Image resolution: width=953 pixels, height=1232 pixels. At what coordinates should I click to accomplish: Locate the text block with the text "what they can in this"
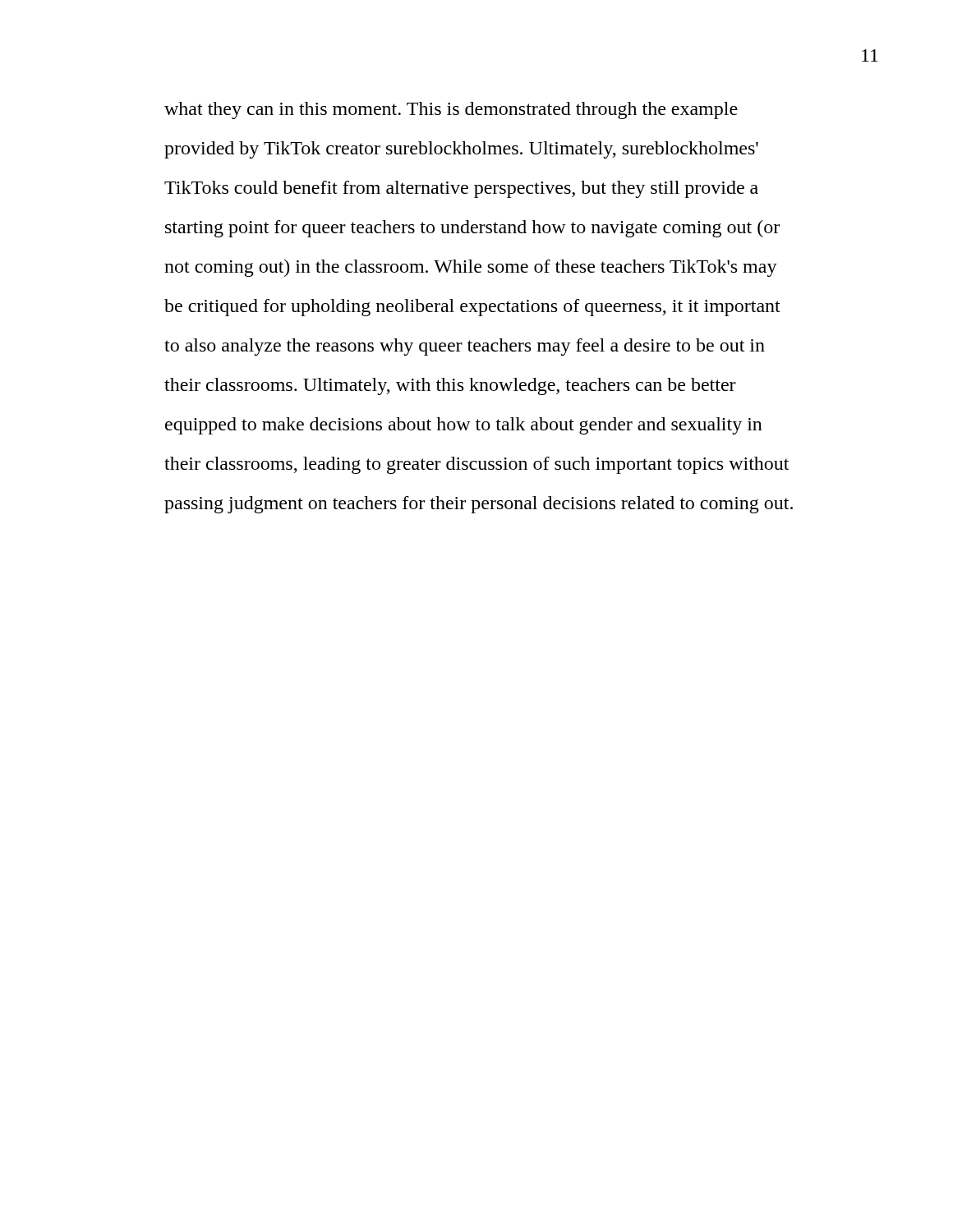479,306
